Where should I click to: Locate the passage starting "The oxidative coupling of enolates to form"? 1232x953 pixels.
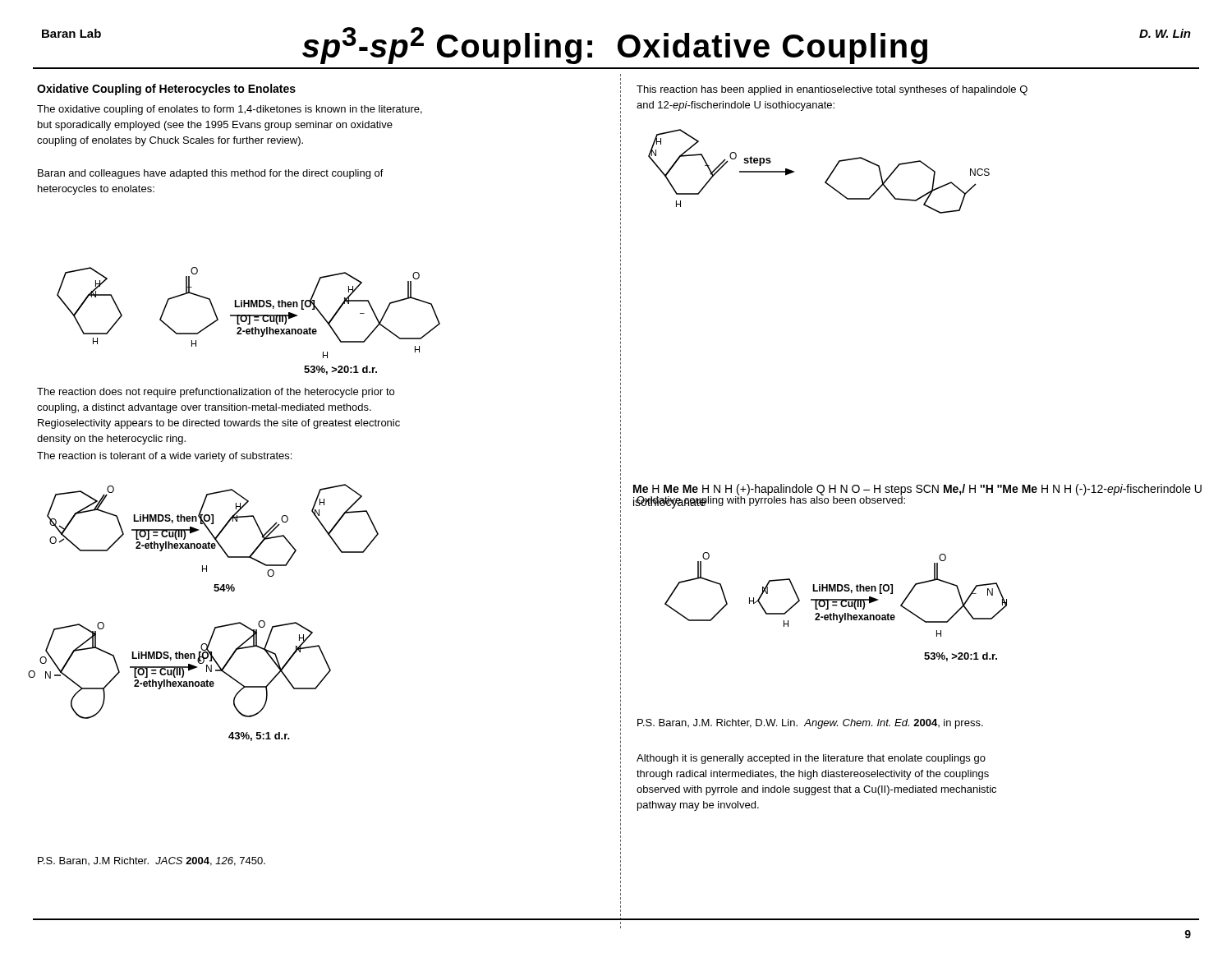click(230, 124)
